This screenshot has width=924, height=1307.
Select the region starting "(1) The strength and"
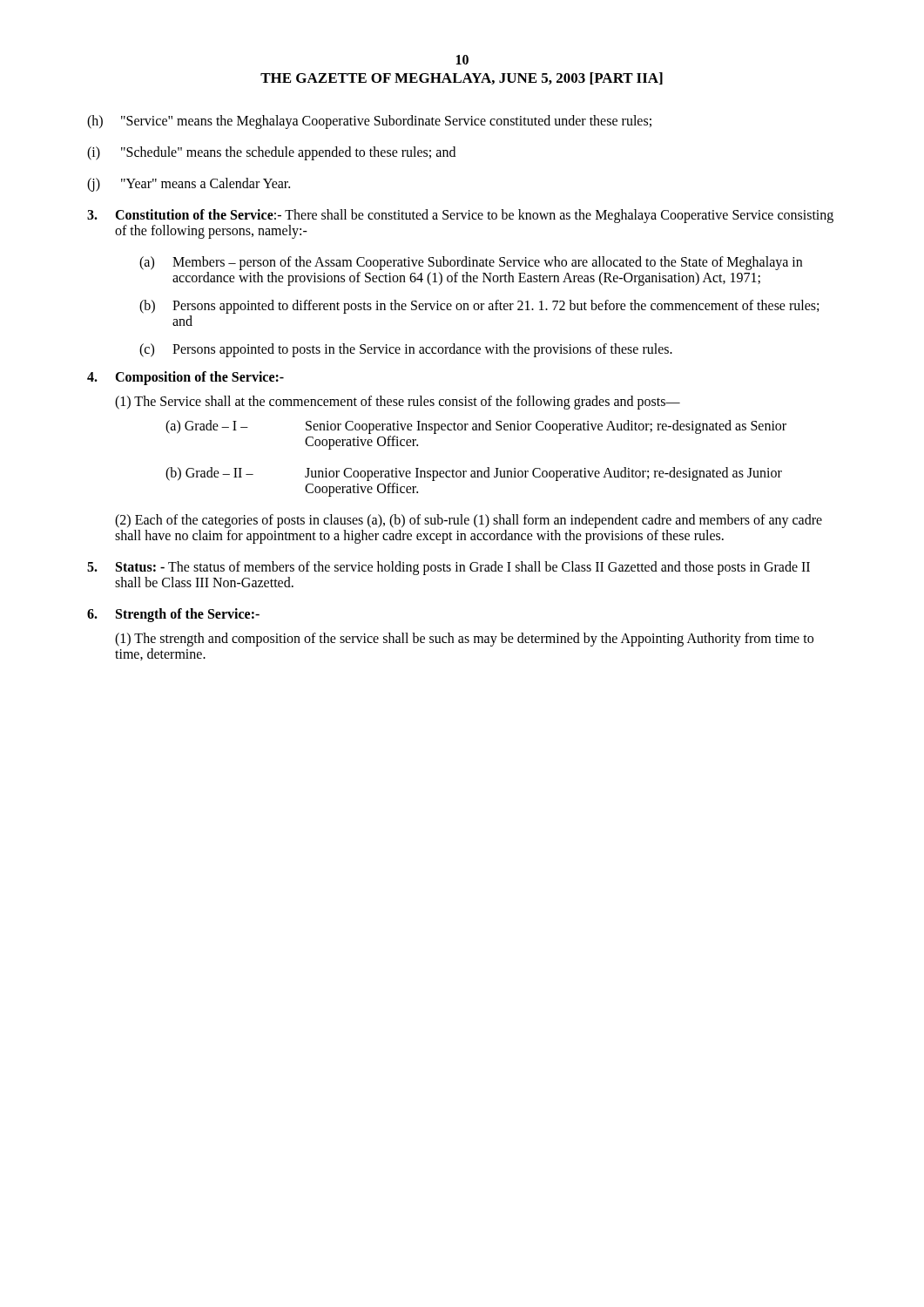[464, 646]
